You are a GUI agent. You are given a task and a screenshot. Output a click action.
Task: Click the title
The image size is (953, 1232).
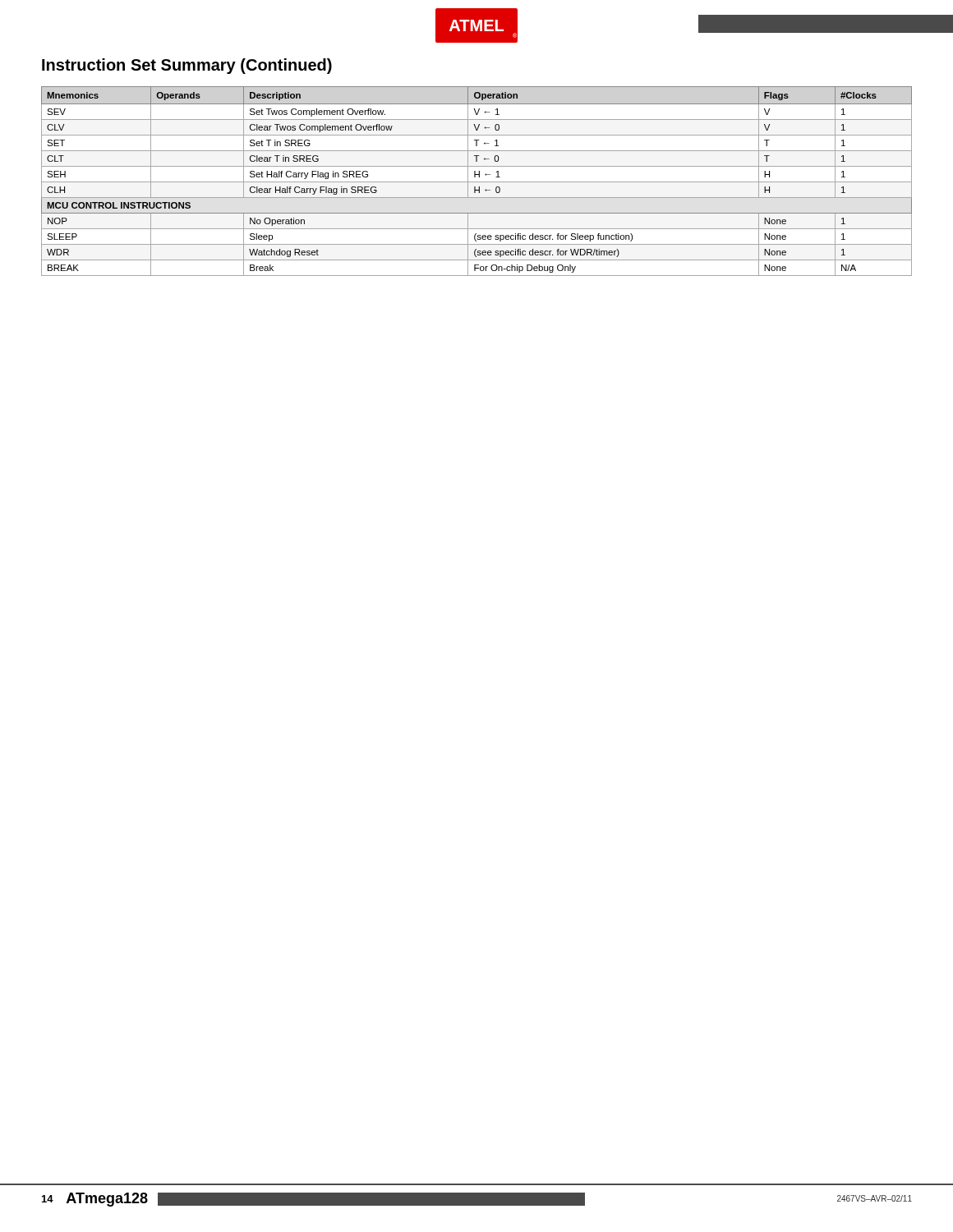click(187, 65)
